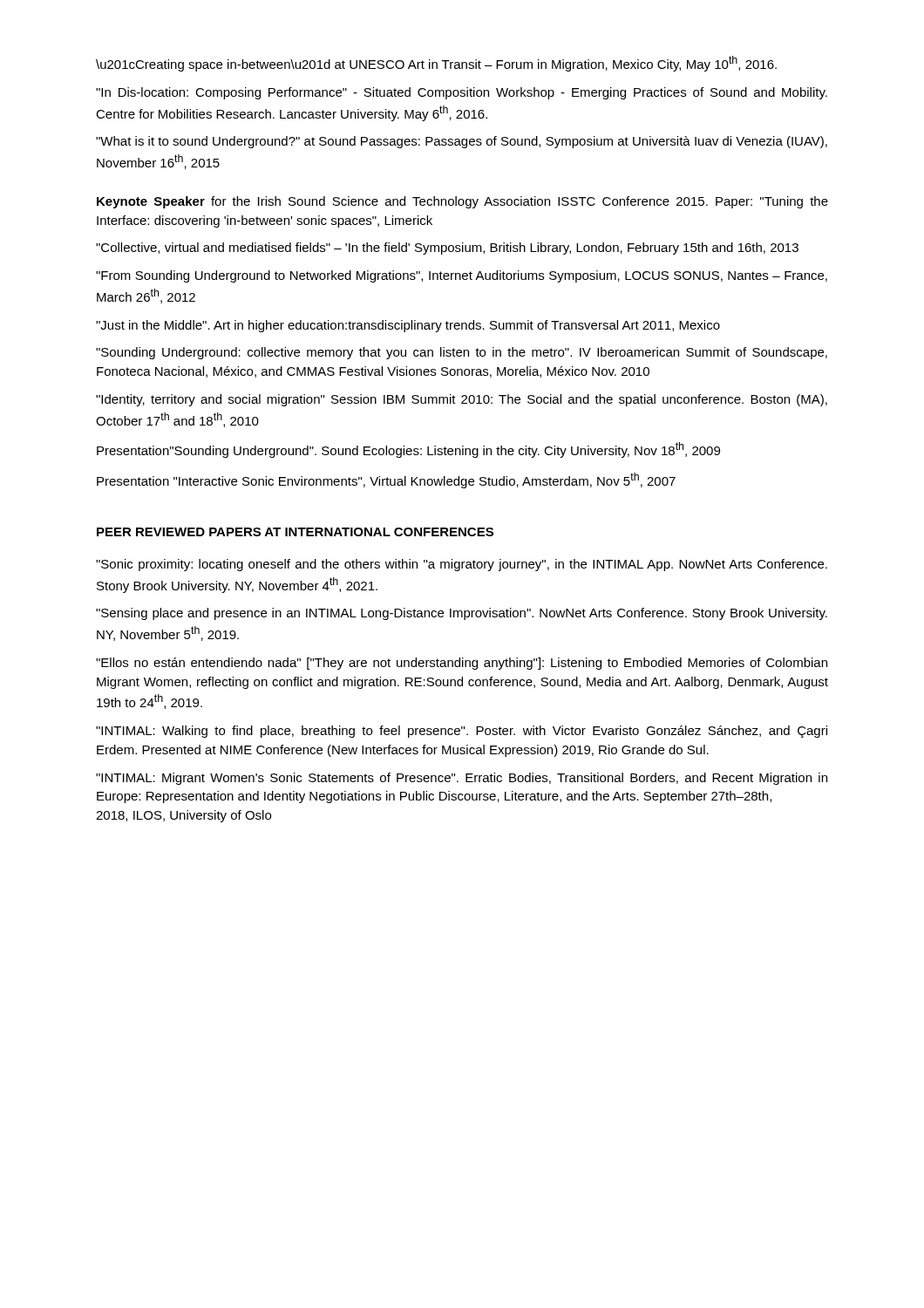The image size is (924, 1308).
Task: Locate the list item that says ""Sonic proximity: locating oneself and the"
Action: click(x=462, y=574)
